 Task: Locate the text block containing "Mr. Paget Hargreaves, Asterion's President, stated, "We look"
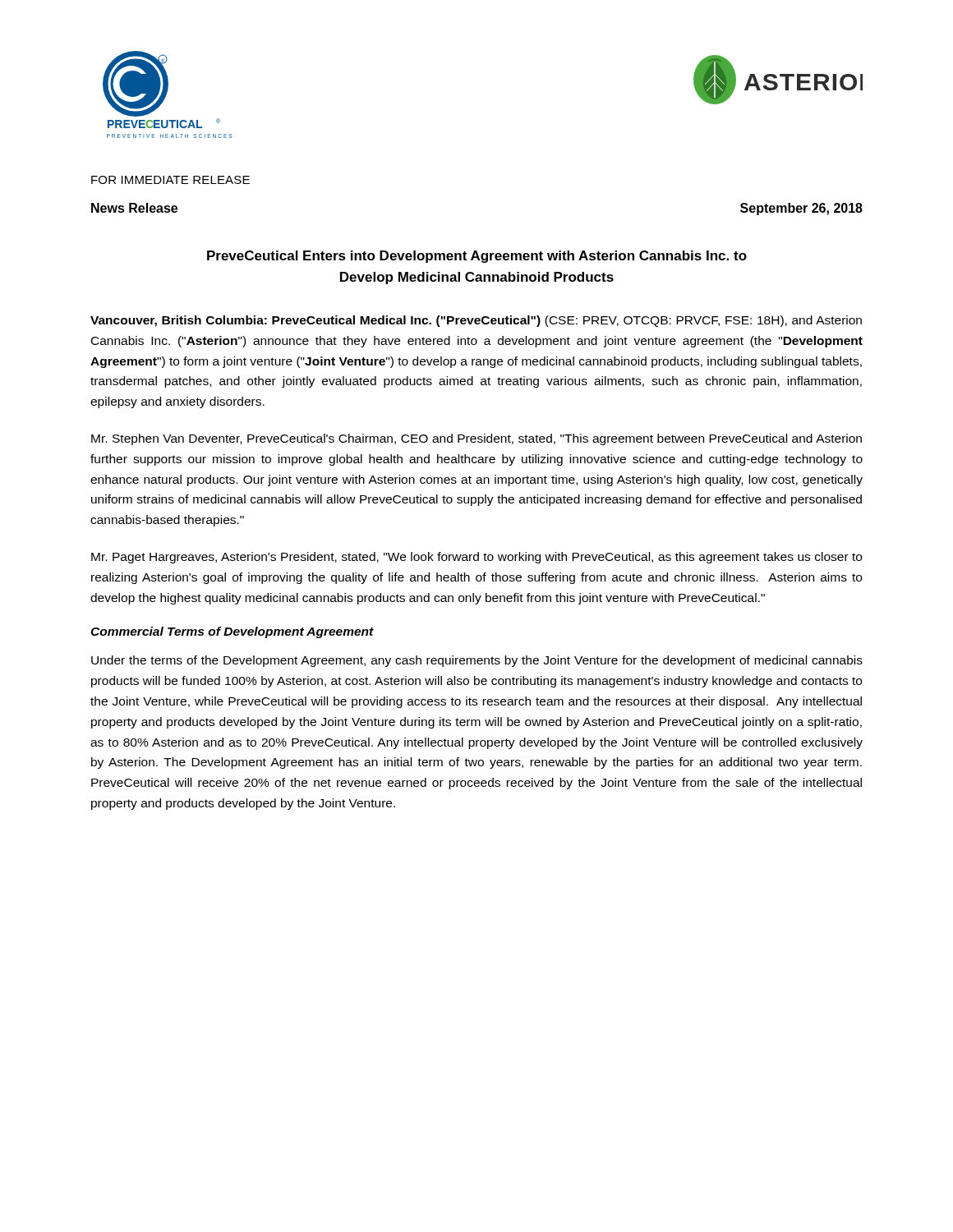(476, 577)
